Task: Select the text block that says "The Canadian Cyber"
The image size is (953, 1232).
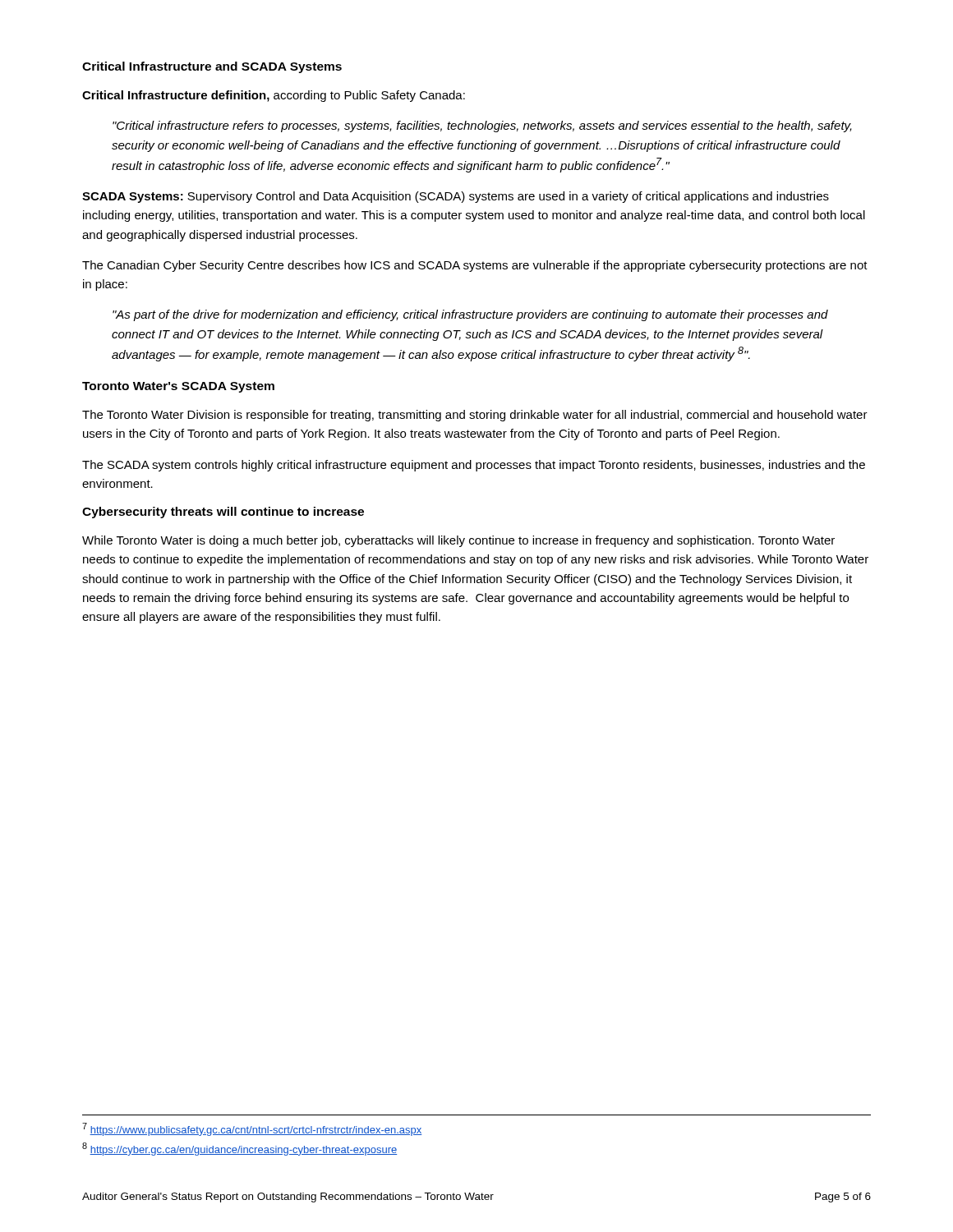Action: tap(475, 274)
